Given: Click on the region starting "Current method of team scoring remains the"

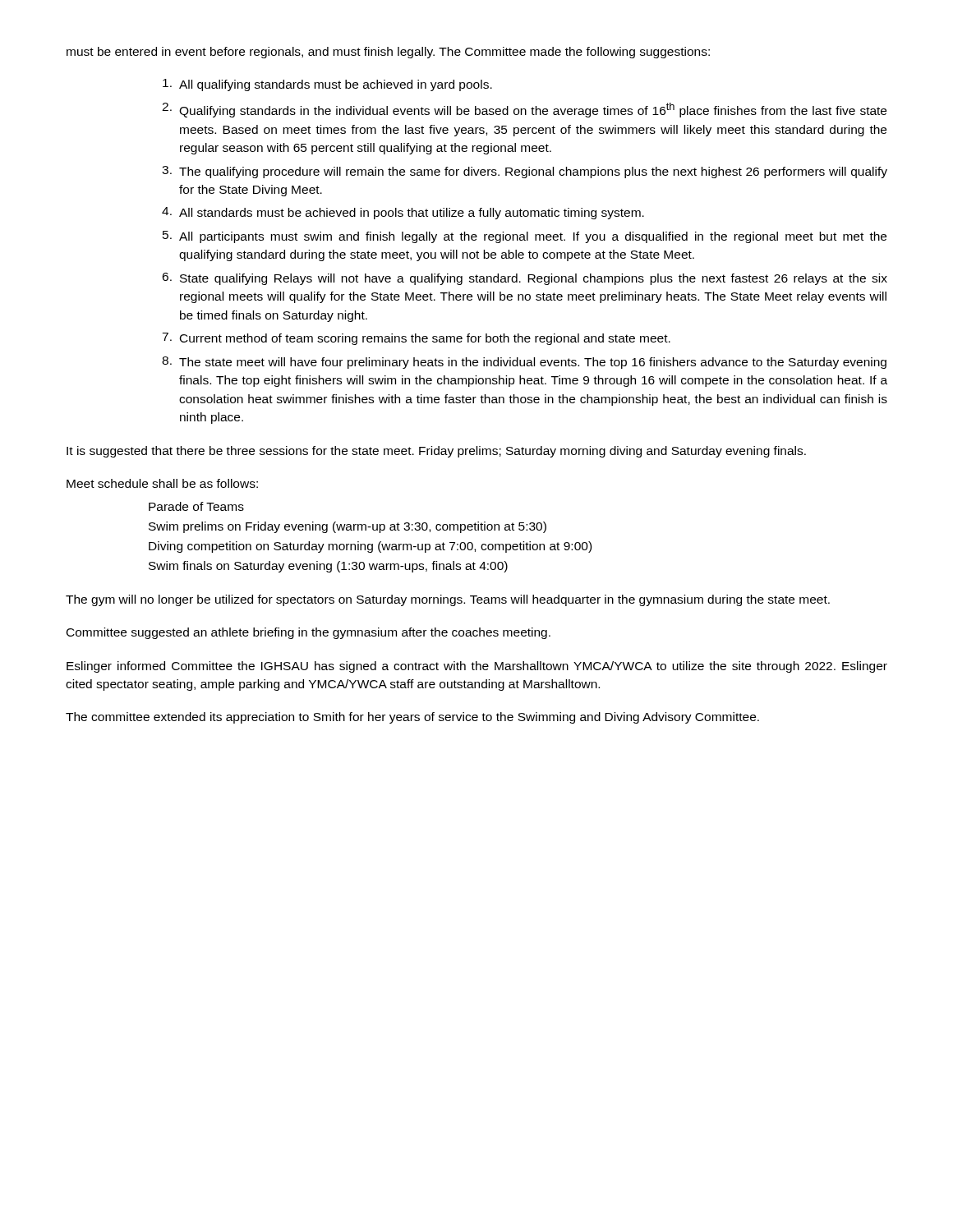Looking at the screenshot, I should [x=533, y=339].
